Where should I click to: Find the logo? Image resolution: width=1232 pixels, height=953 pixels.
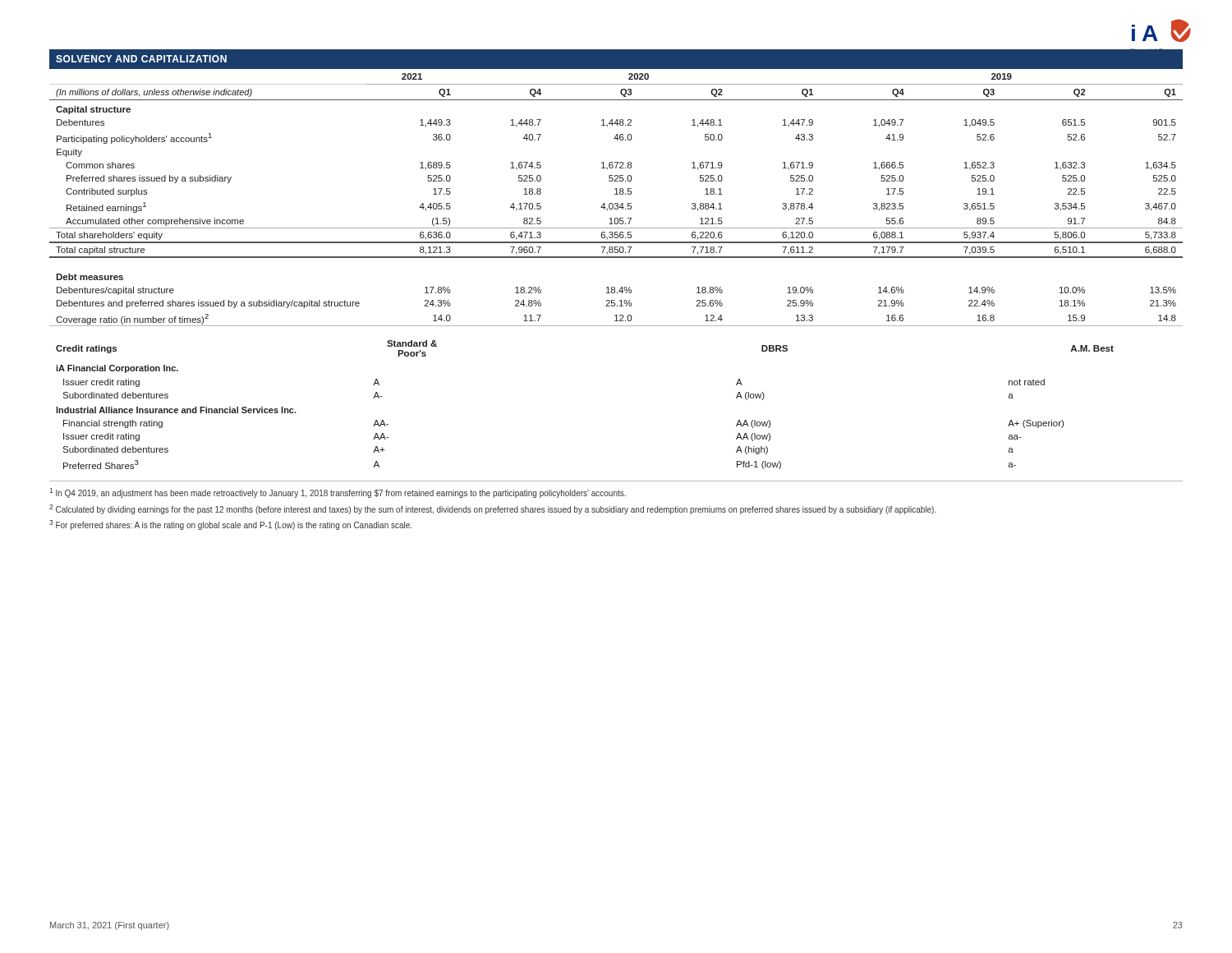pyautogui.click(x=1165, y=37)
